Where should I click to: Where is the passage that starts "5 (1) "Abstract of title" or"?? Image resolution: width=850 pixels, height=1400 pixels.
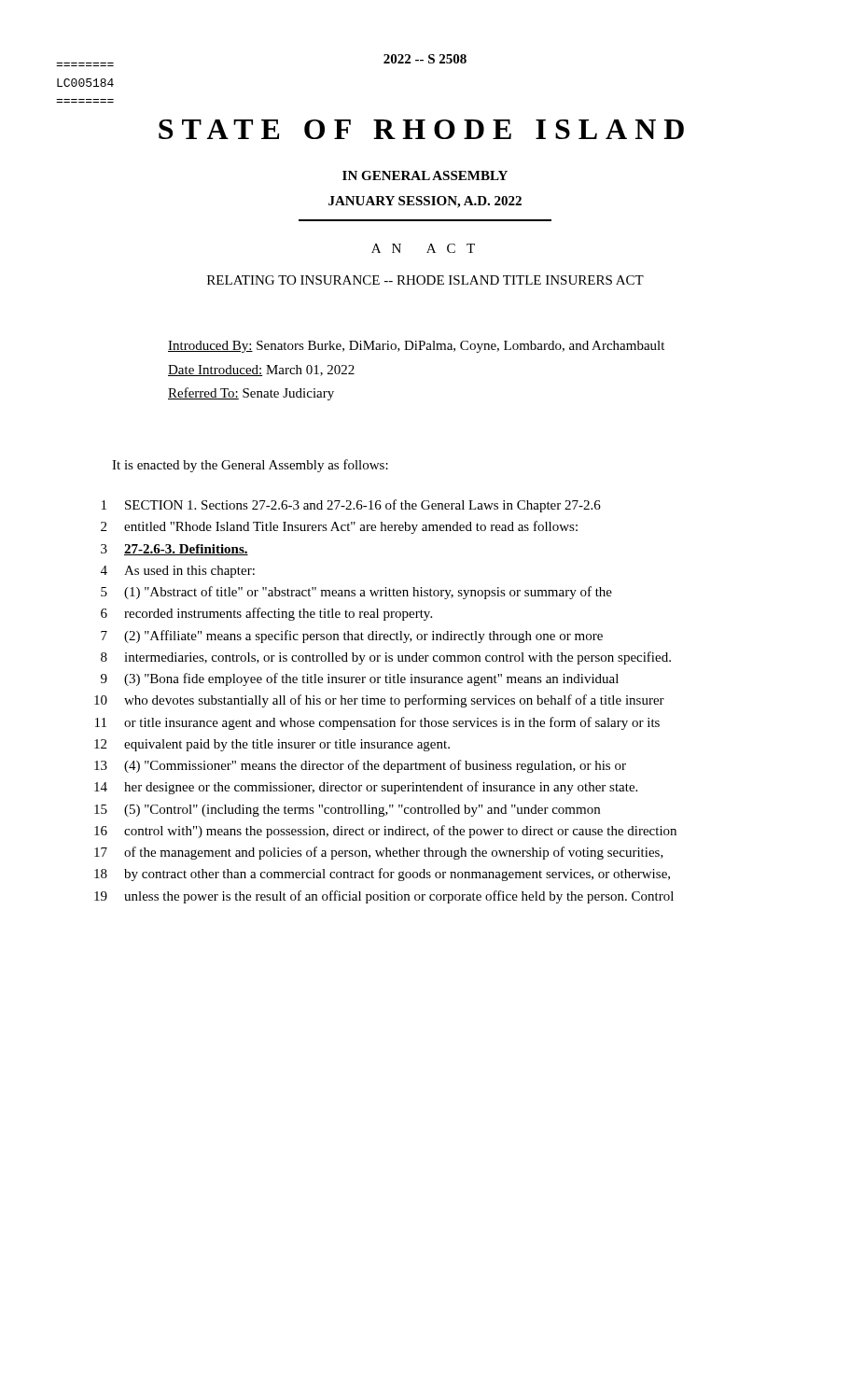pyautogui.click(x=425, y=592)
